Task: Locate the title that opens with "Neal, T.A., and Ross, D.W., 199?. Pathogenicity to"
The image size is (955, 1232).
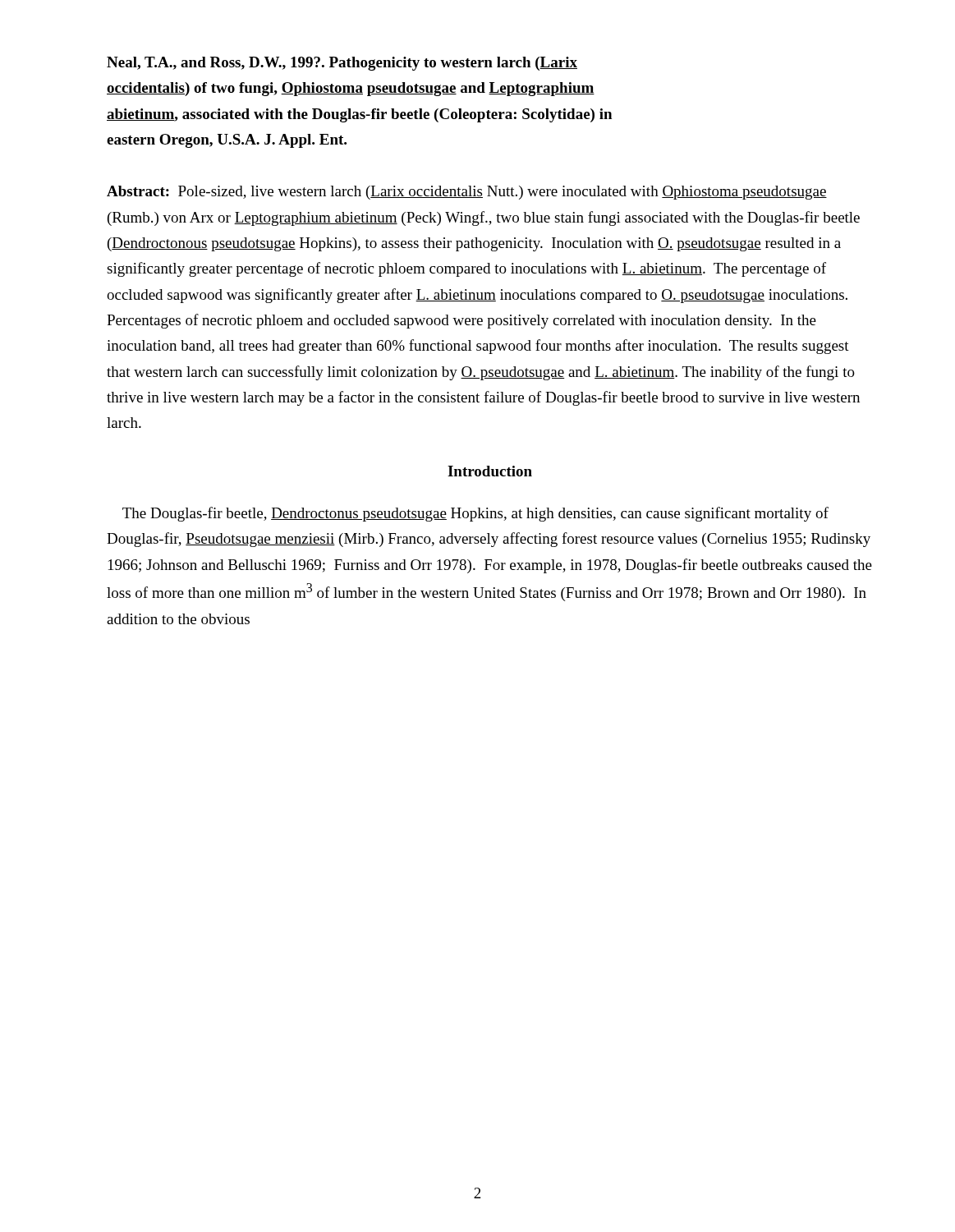Action: [359, 101]
